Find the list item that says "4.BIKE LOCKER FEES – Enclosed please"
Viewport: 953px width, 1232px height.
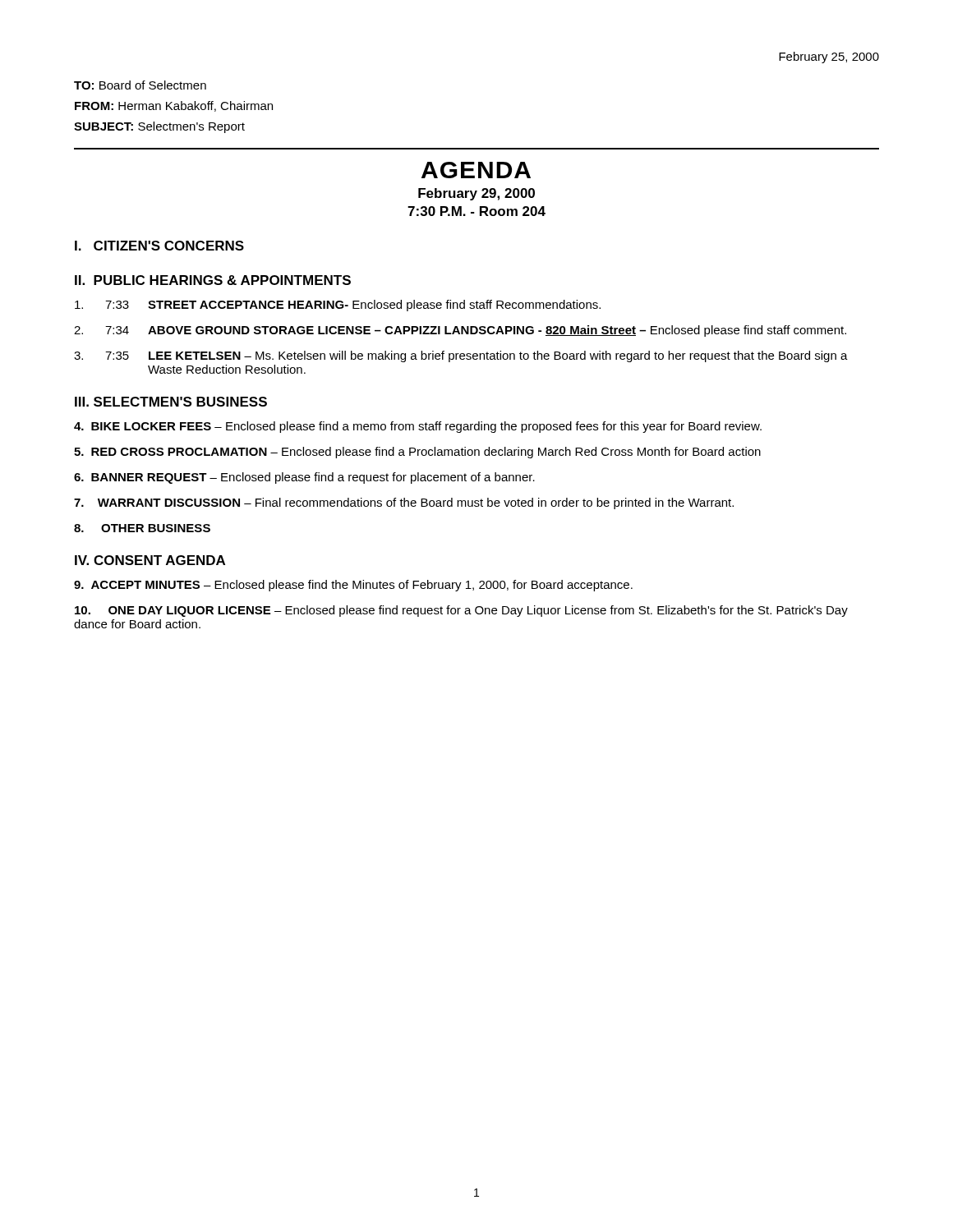pyautogui.click(x=418, y=426)
